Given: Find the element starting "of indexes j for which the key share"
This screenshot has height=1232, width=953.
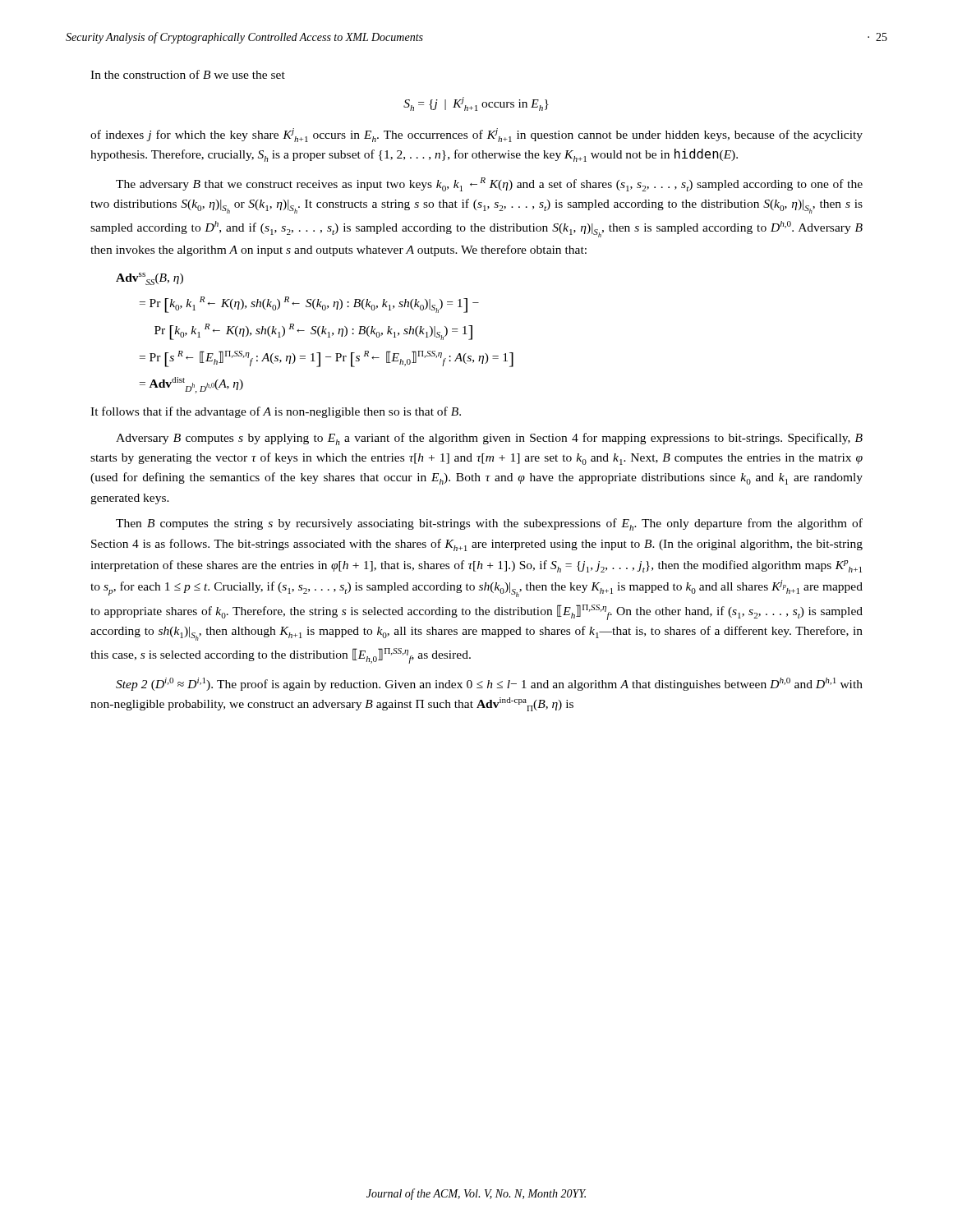Looking at the screenshot, I should [476, 144].
